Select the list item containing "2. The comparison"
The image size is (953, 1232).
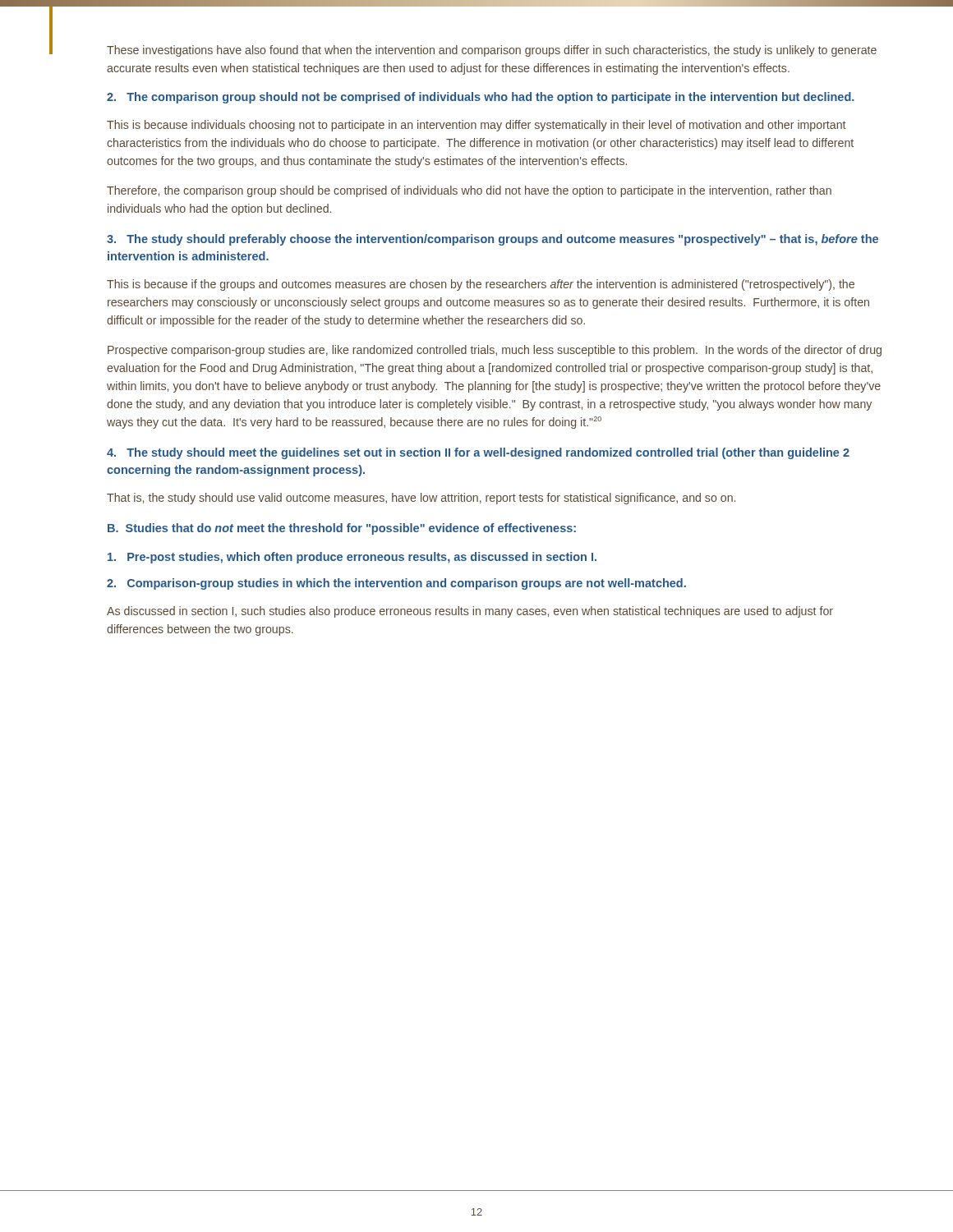click(476, 153)
